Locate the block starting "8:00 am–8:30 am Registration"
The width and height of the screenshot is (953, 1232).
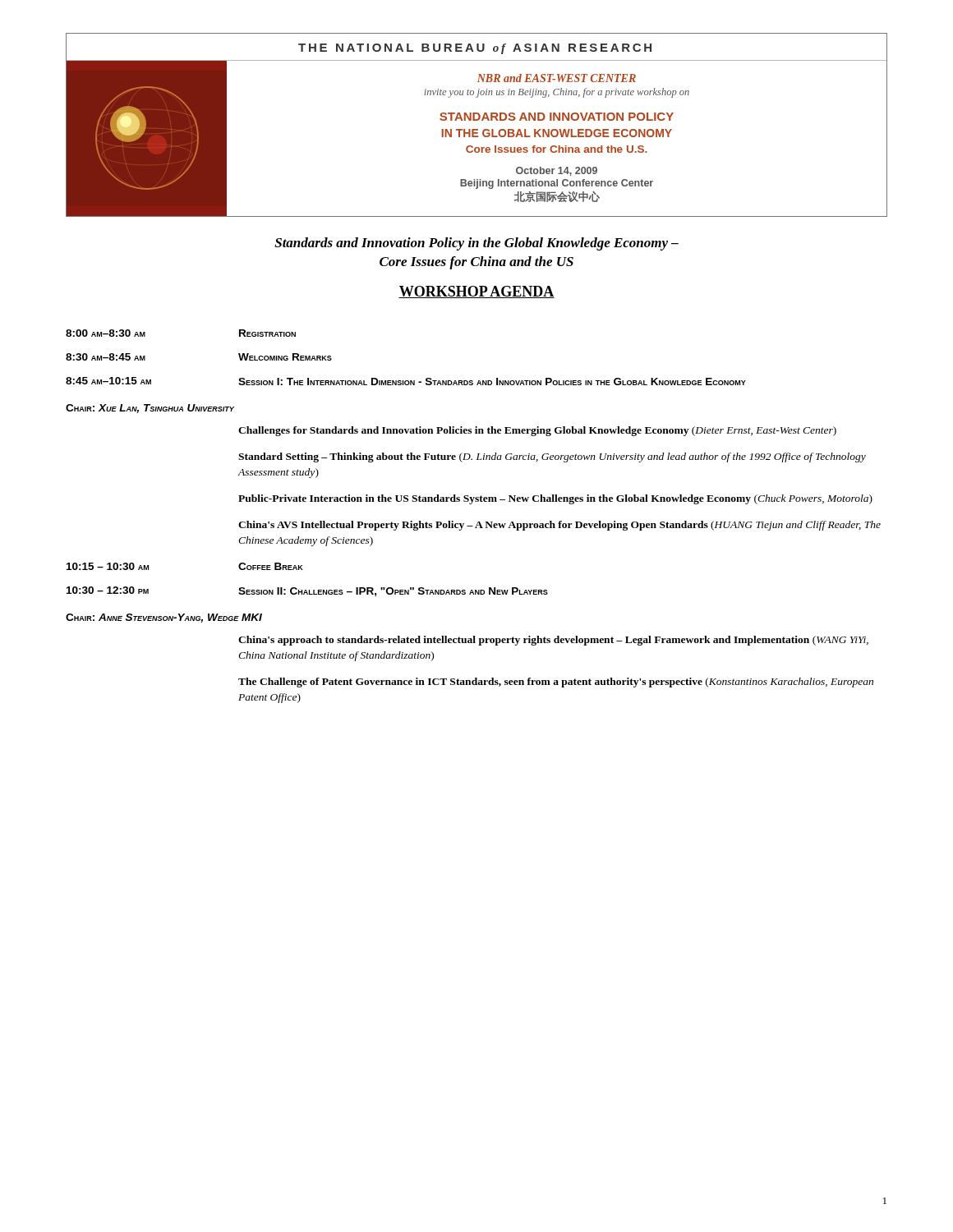click(x=110, y=332)
